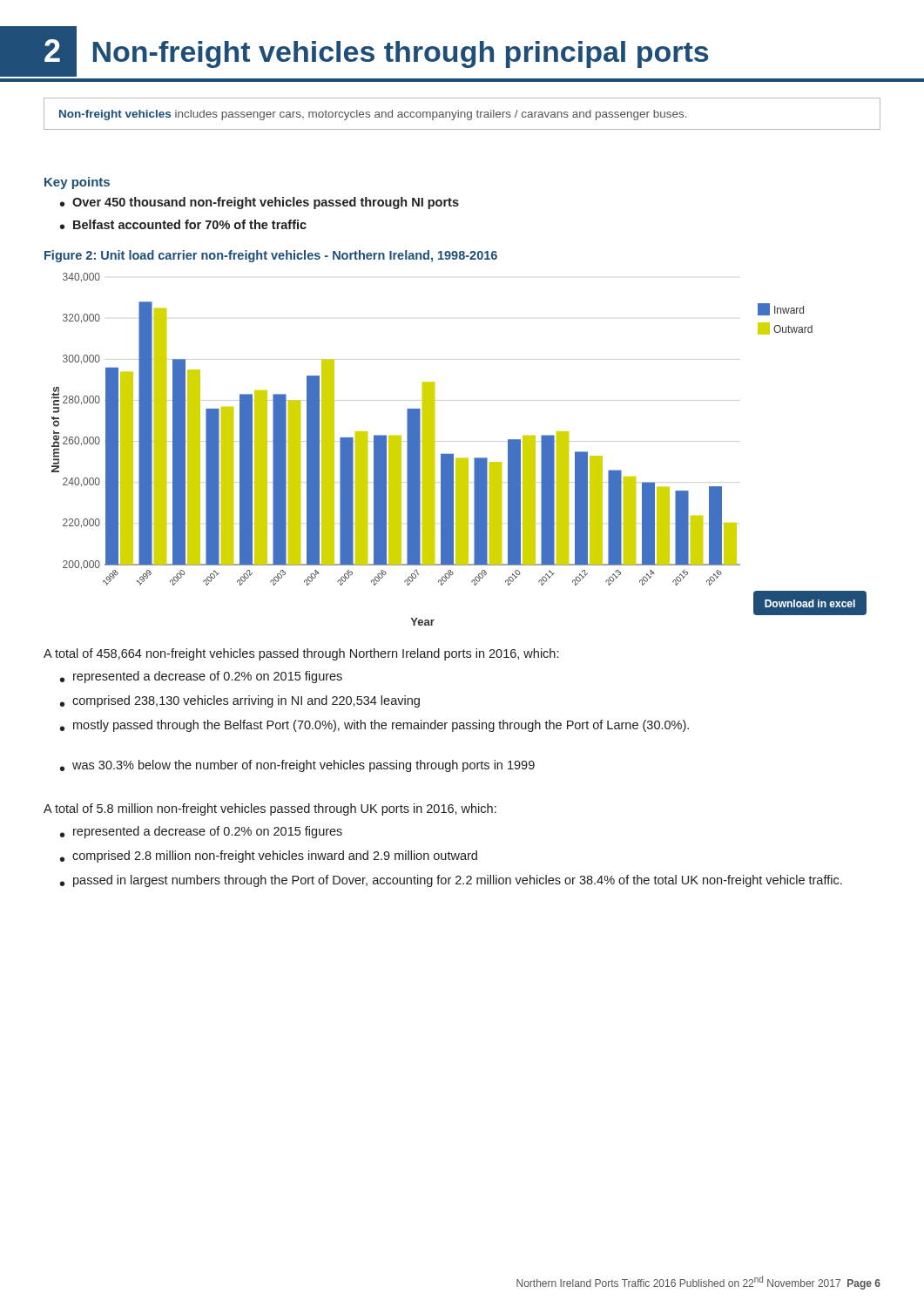Click the caption
This screenshot has height=1307, width=924.
(x=271, y=255)
